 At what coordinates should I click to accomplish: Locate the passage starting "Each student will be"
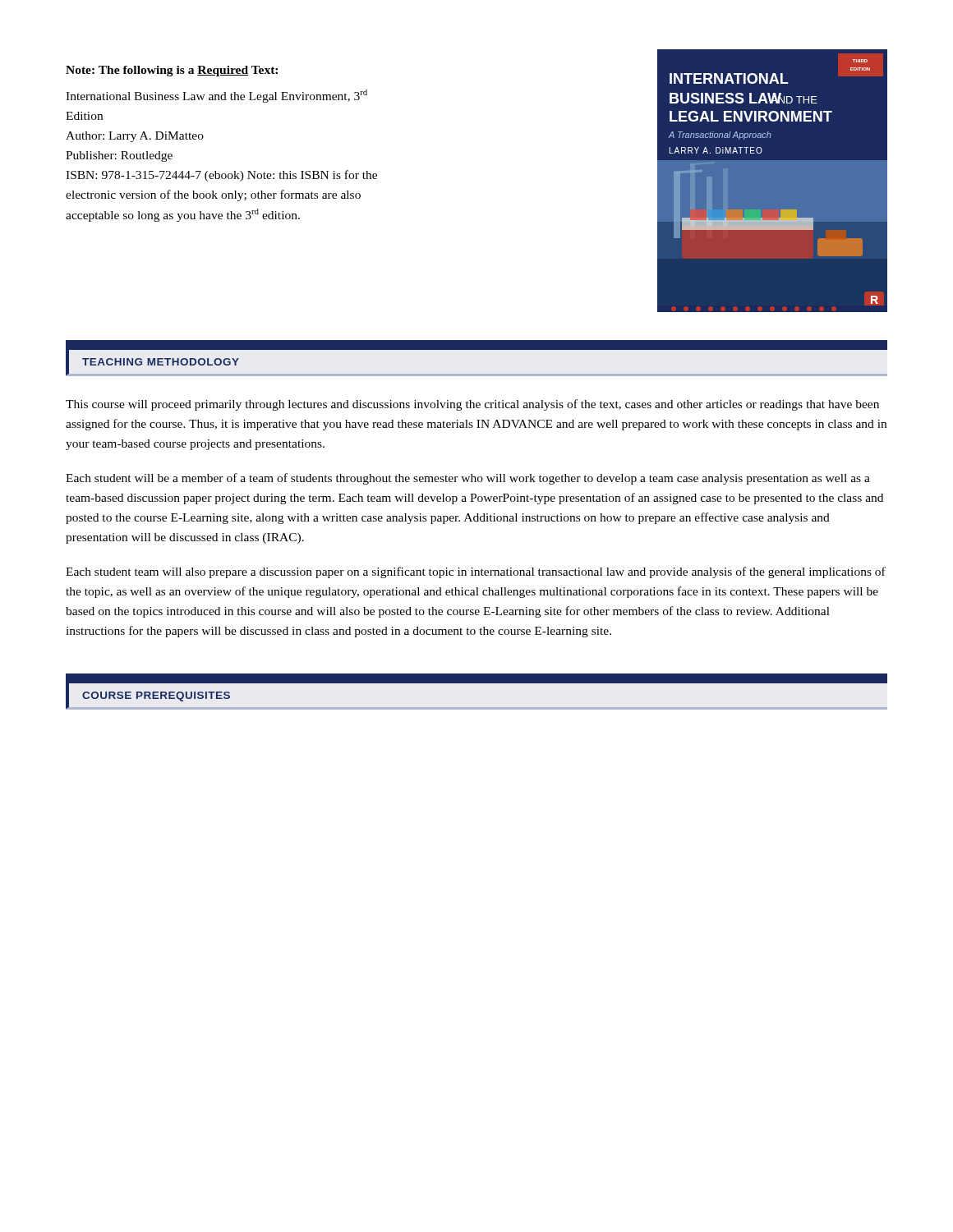point(475,507)
